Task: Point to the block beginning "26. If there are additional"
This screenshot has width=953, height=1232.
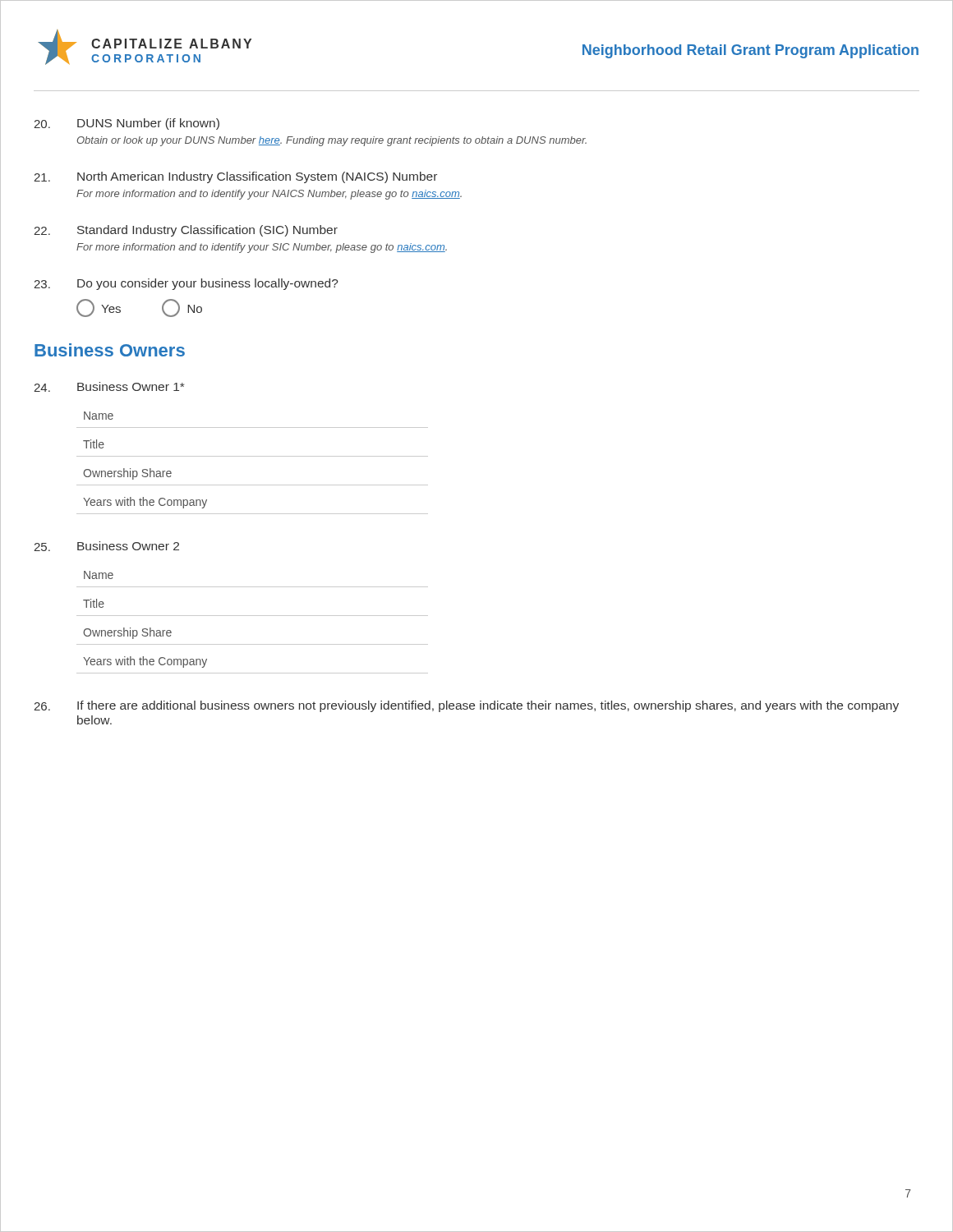Action: (476, 715)
